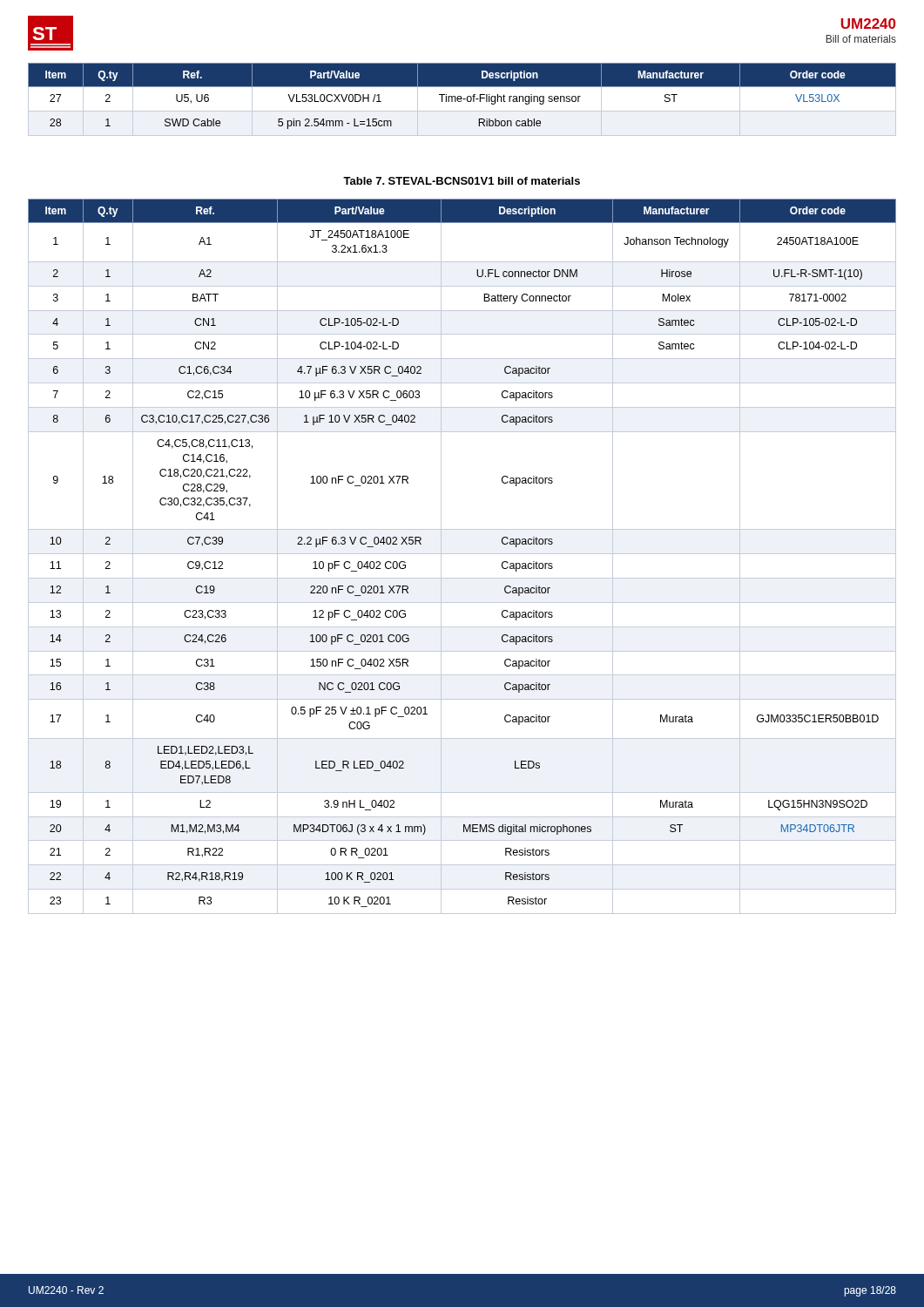Select the table that reads "U5, U6"

(462, 99)
